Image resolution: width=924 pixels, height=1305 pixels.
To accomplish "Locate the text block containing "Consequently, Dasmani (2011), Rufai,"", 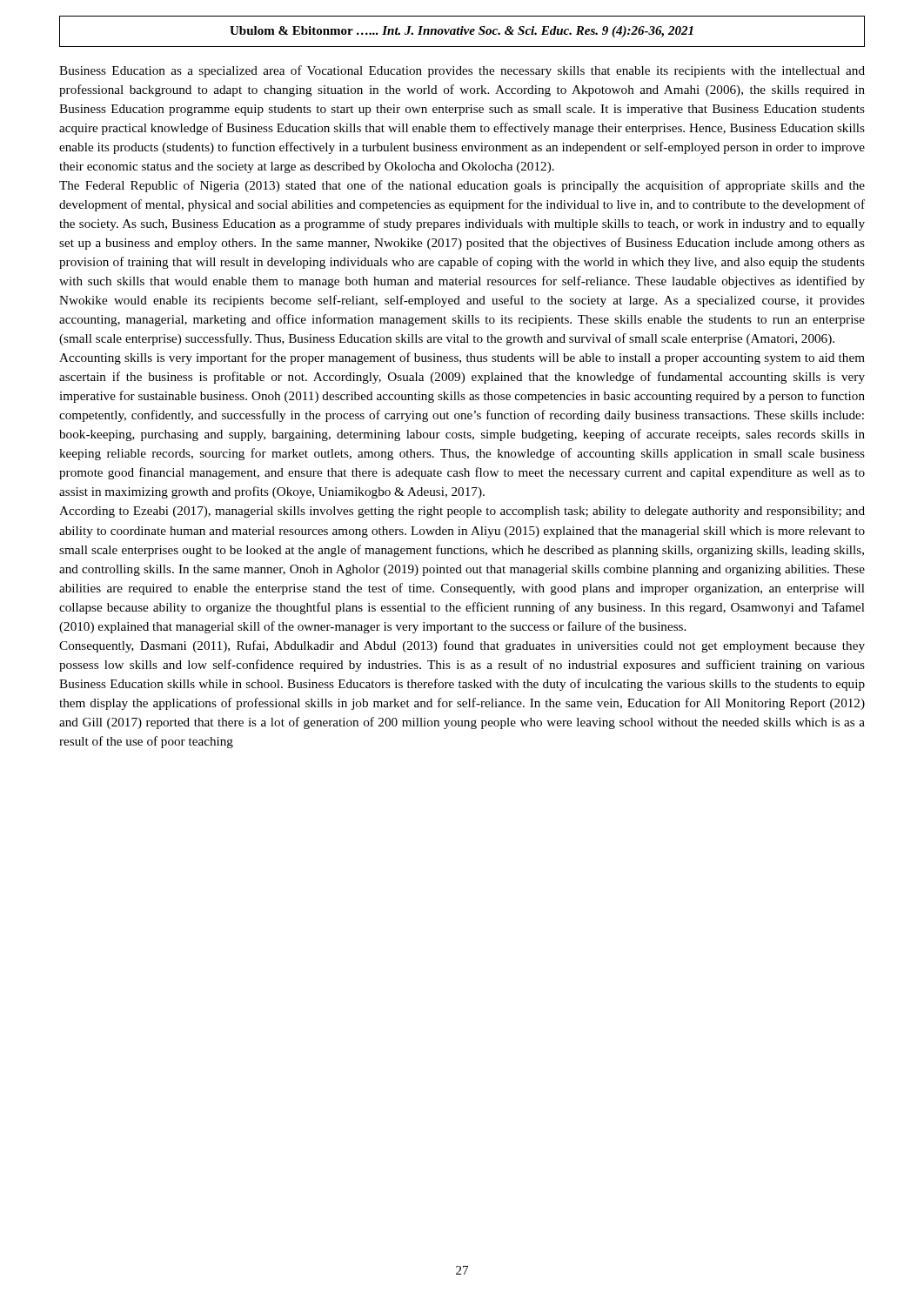I will click(462, 693).
